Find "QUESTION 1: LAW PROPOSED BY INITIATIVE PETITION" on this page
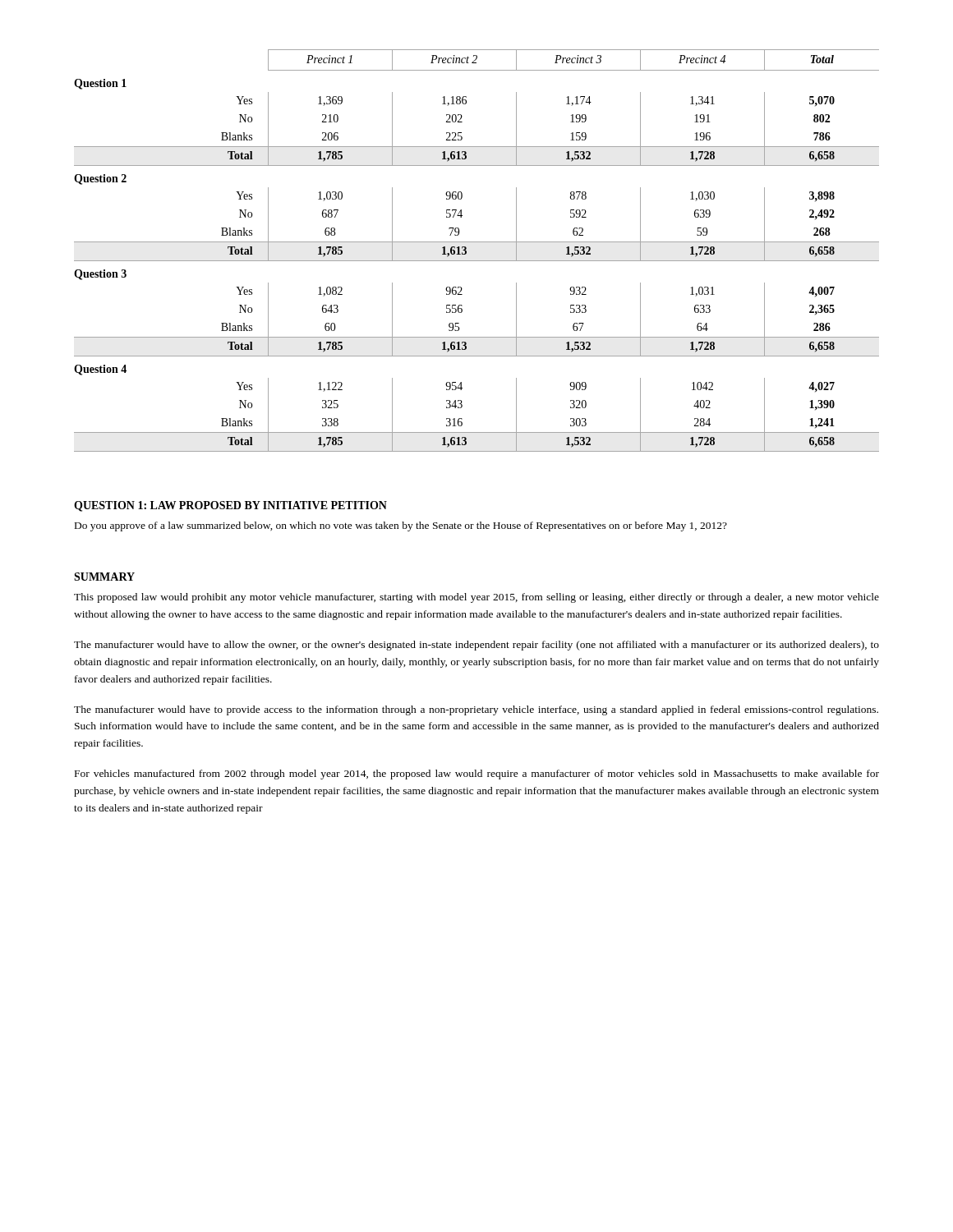The width and height of the screenshot is (953, 1232). [x=230, y=505]
